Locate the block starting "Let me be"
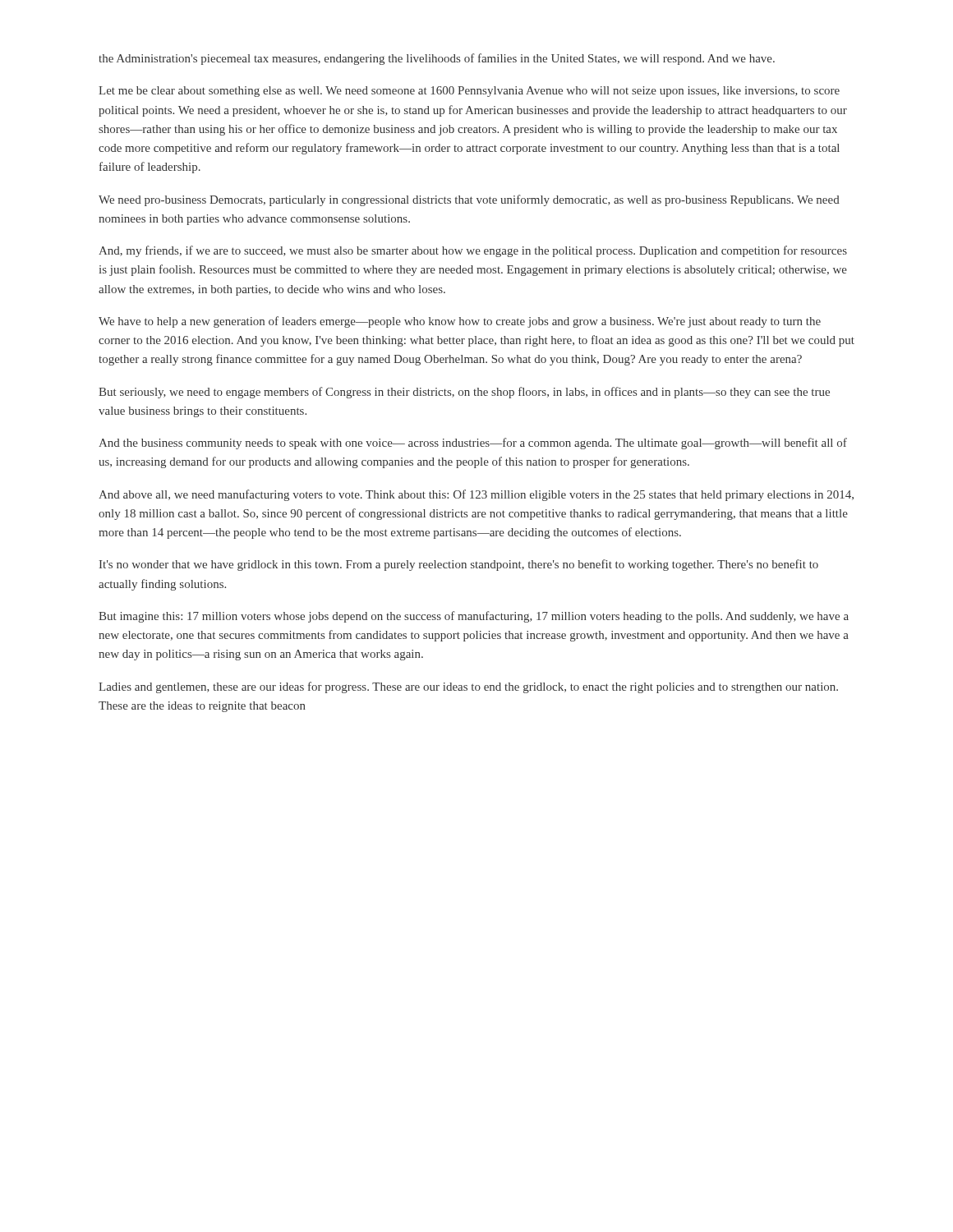953x1232 pixels. click(x=473, y=129)
